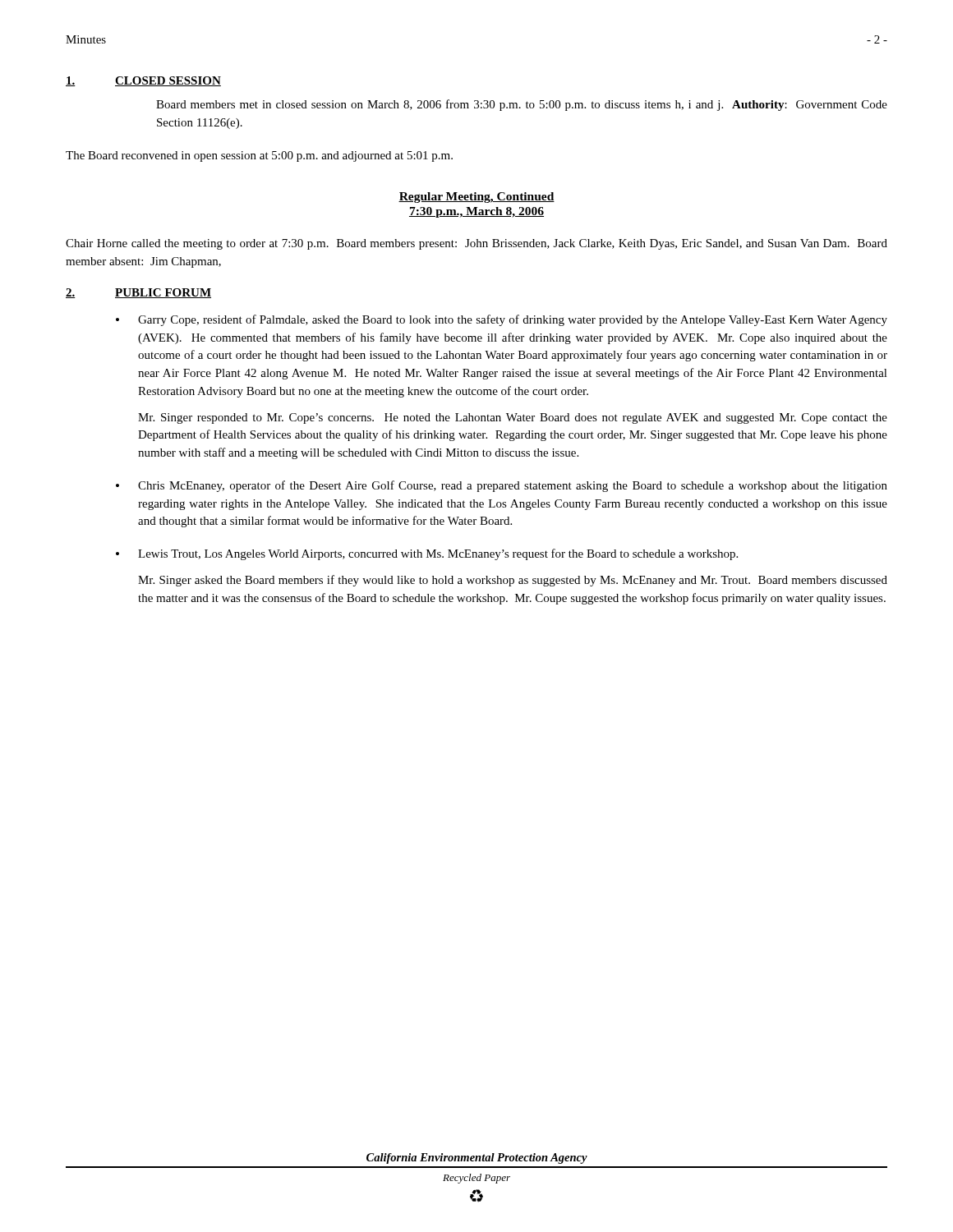Select the list item that says "• Lewis Trout, Los Angeles World Airports,"
This screenshot has width=953, height=1232.
501,554
